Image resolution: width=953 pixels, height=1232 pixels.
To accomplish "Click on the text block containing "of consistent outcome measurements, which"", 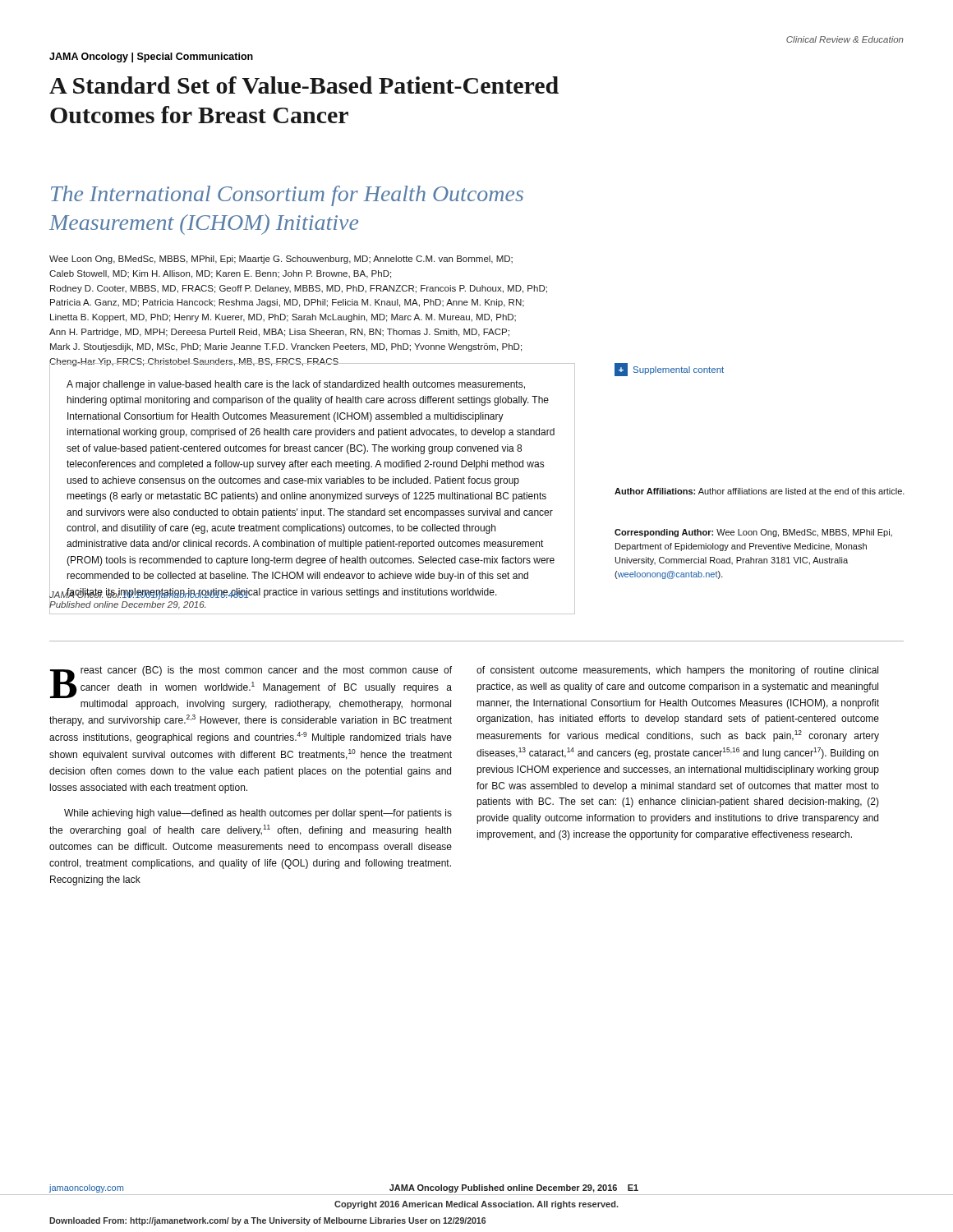I will pyautogui.click(x=678, y=753).
